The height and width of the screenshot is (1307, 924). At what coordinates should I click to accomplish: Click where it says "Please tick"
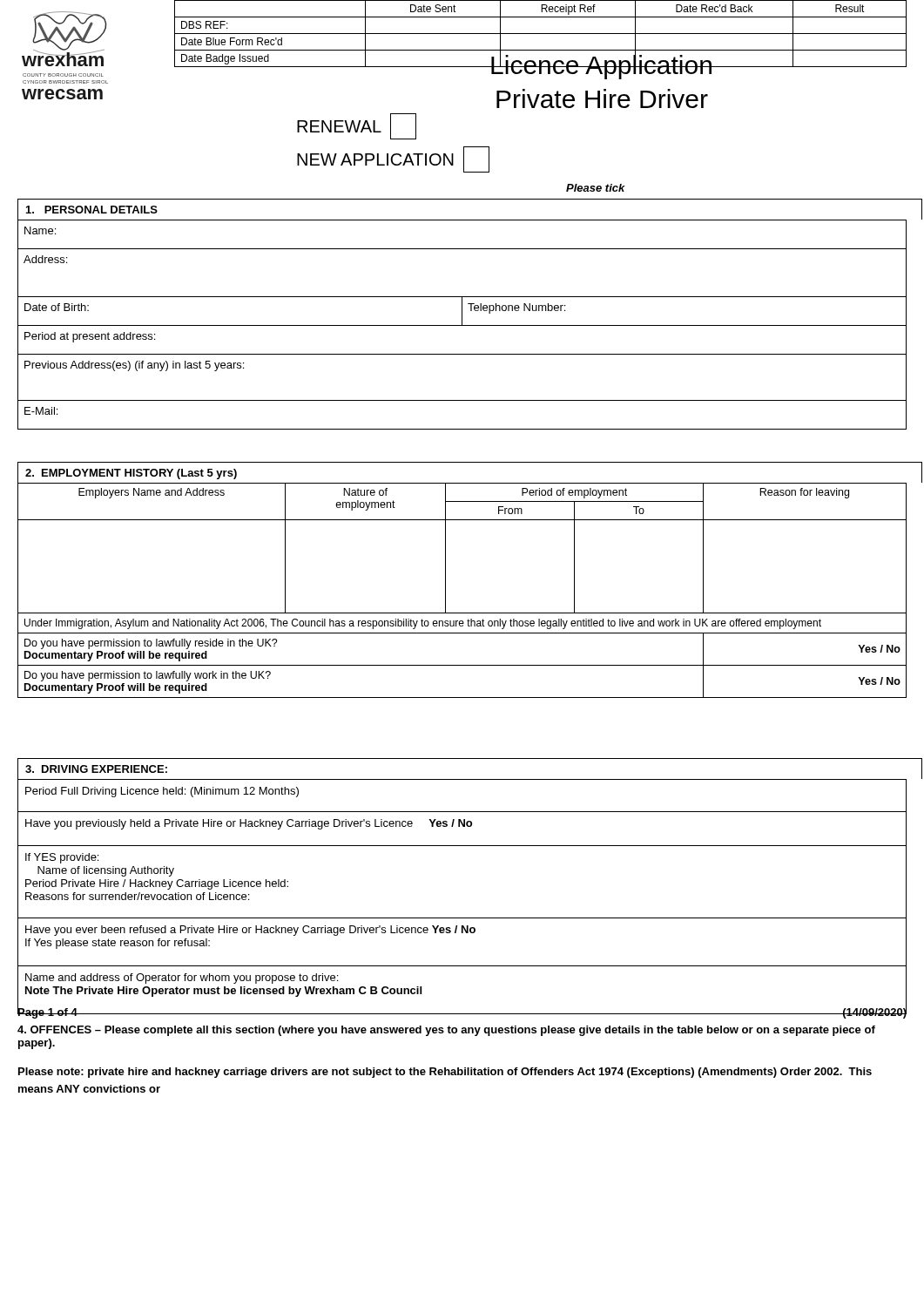point(595,188)
